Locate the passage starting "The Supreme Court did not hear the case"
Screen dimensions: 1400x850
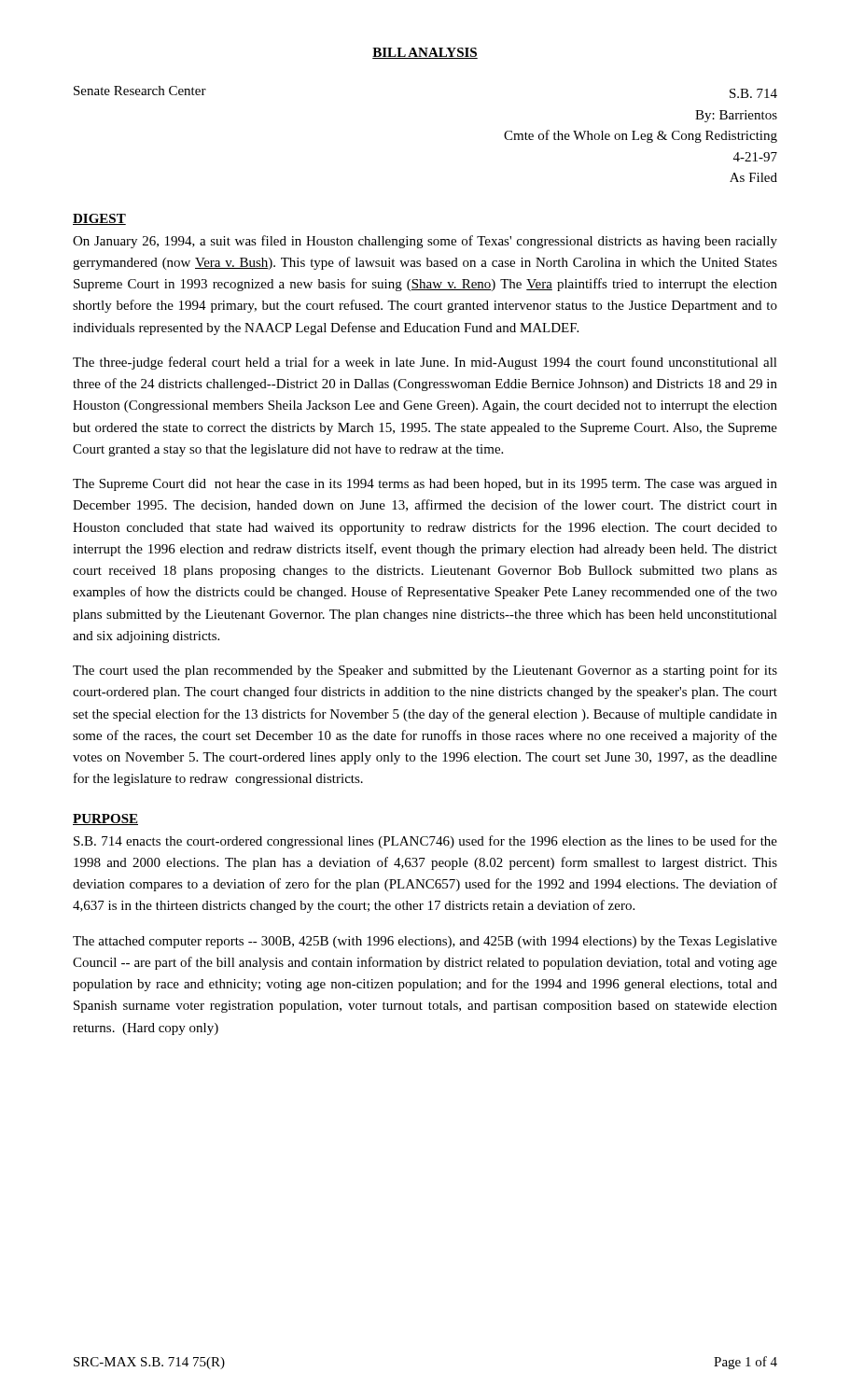point(425,559)
